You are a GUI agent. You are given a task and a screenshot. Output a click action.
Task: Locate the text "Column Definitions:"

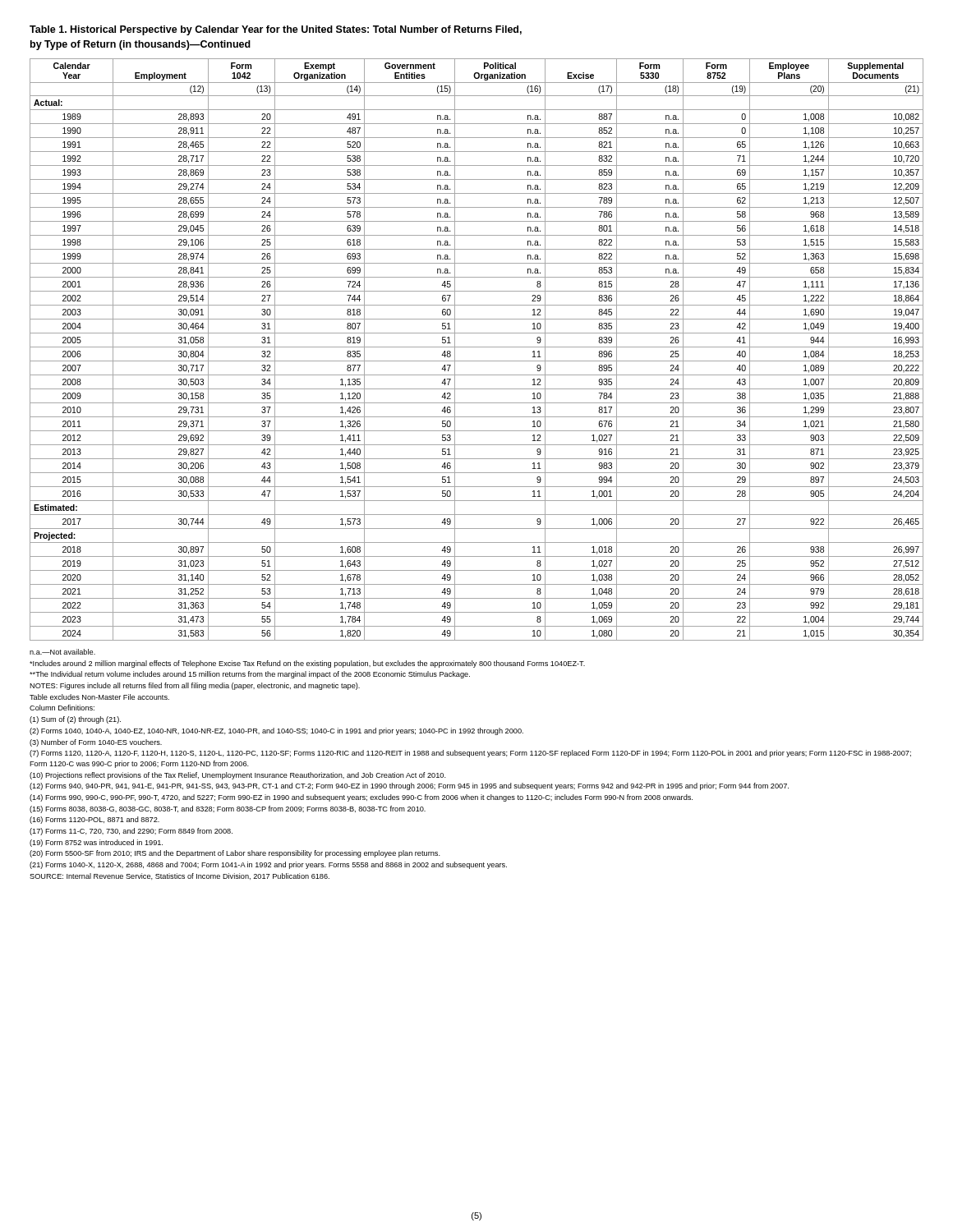pos(62,708)
